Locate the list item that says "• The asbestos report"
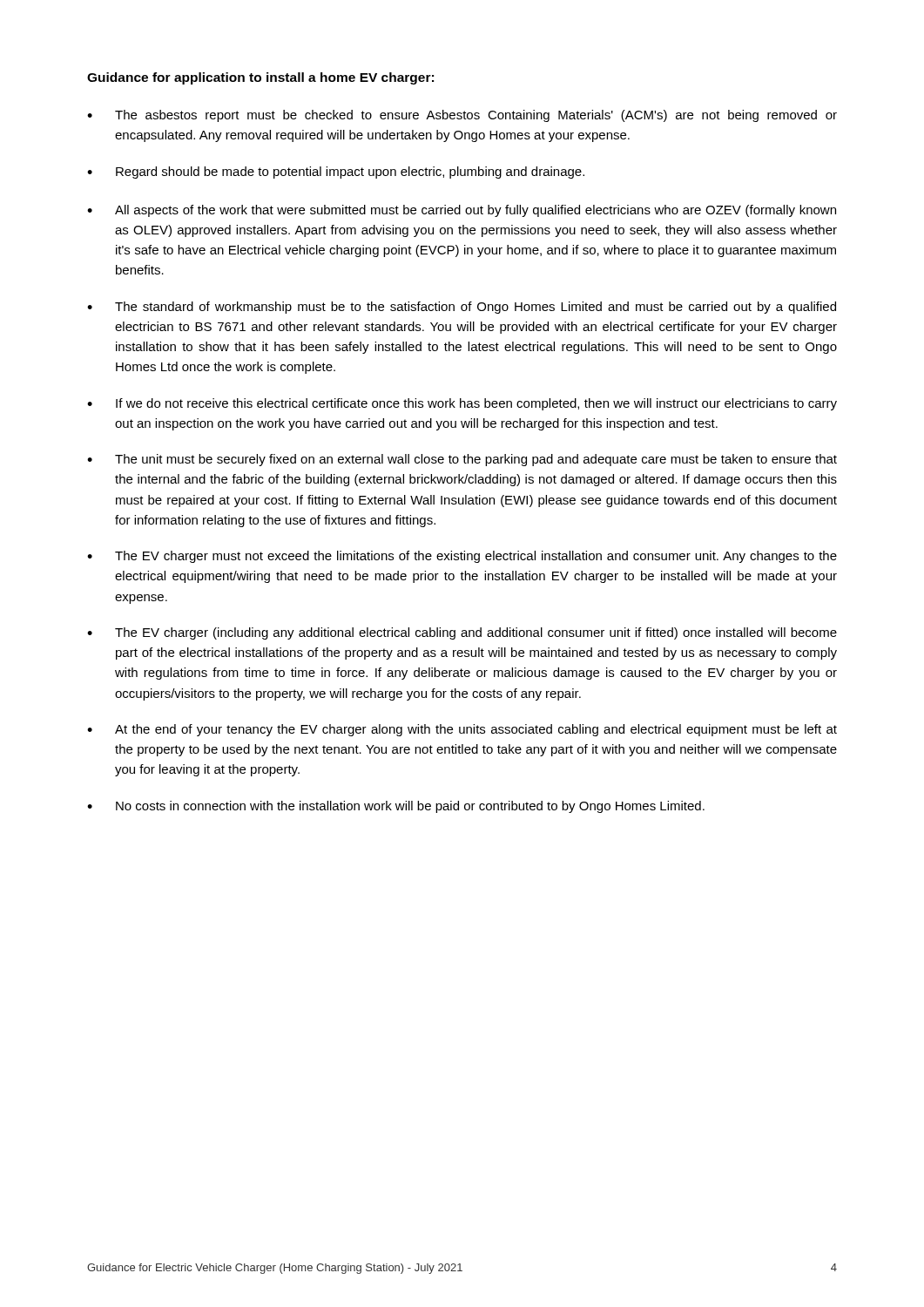The width and height of the screenshot is (924, 1307). [x=462, y=125]
